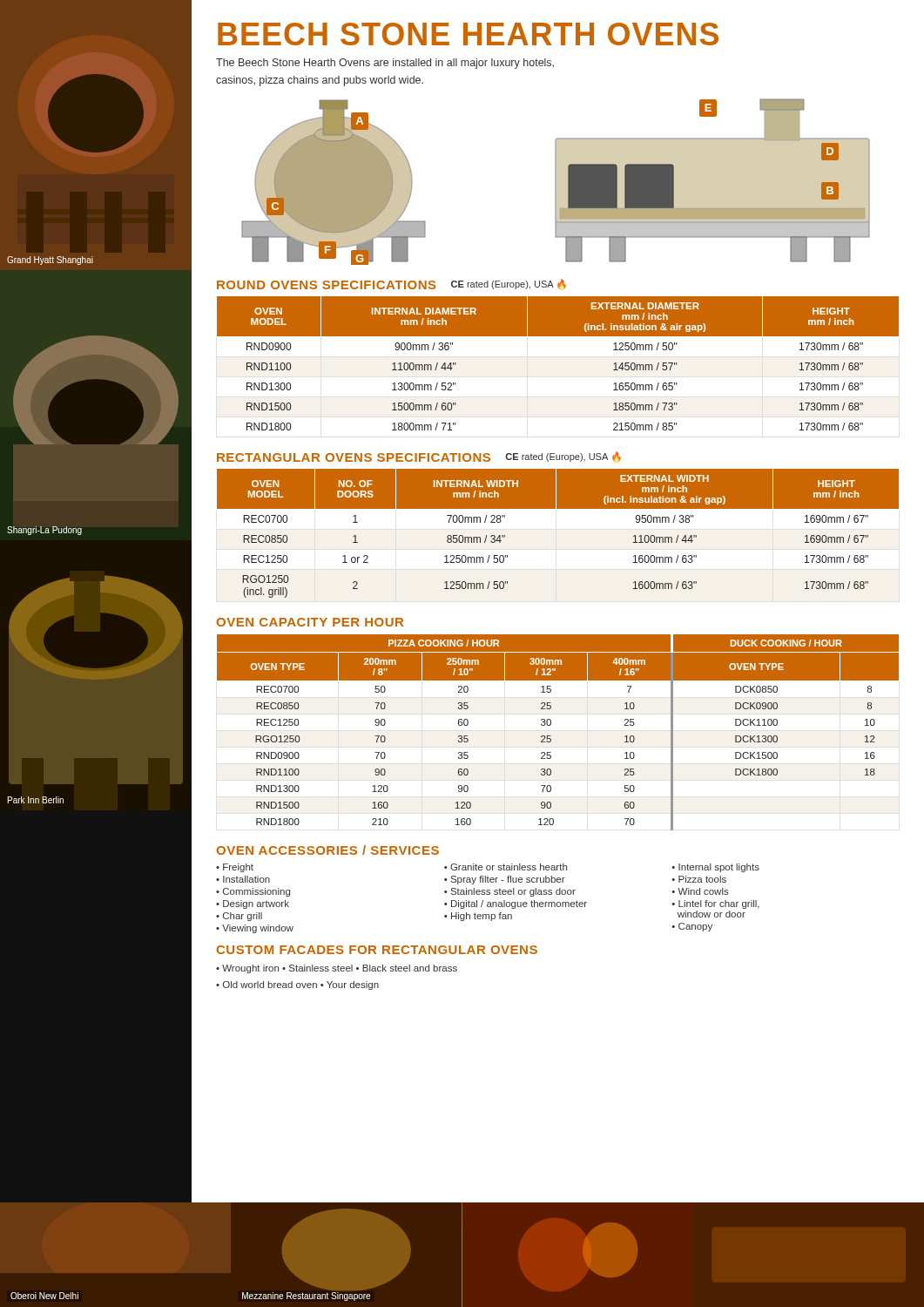Screen dimensions: 1307x924
Task: Find the table that mentions "1650mm / 65""
Action: (x=558, y=366)
